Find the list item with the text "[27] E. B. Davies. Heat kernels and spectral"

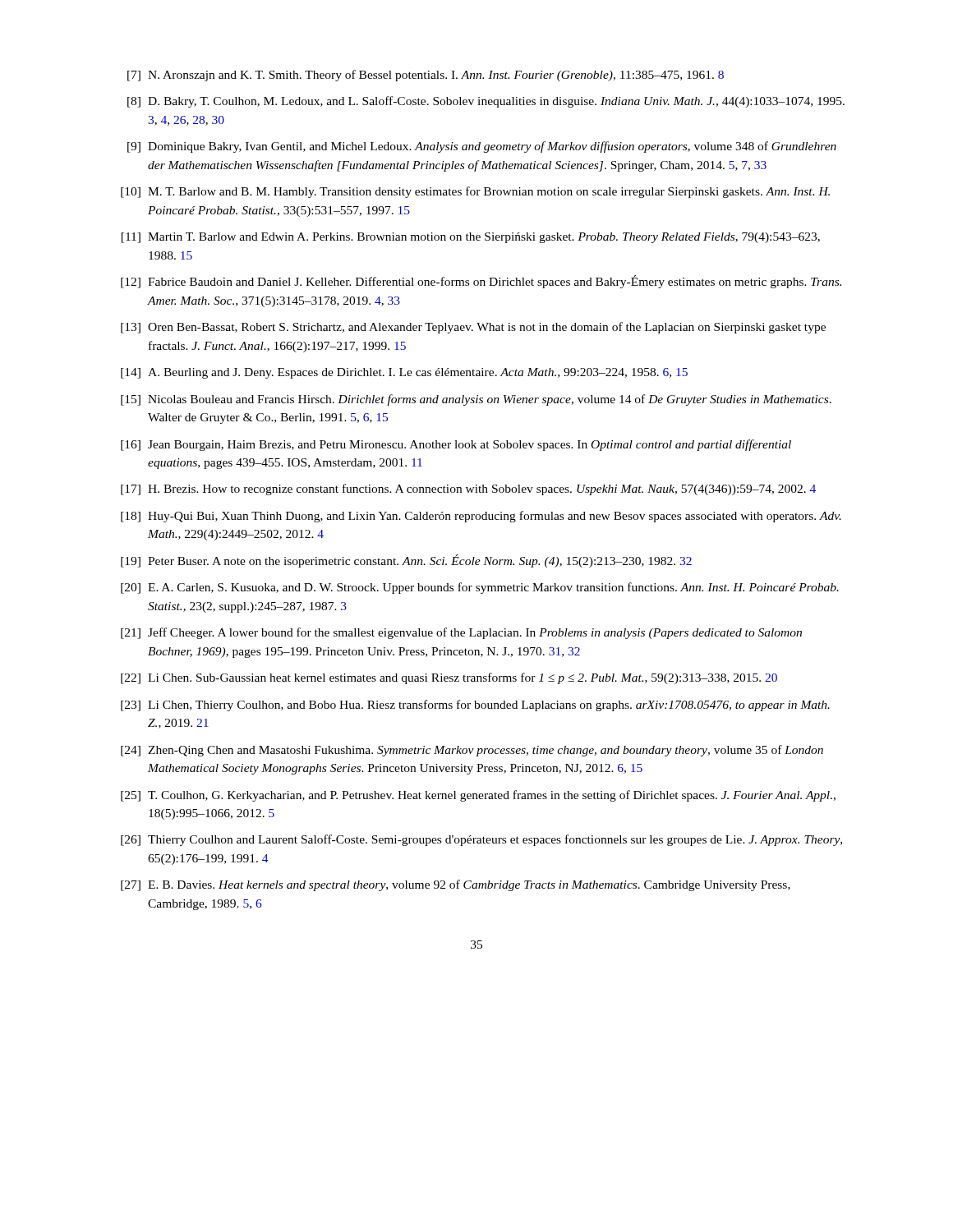point(476,894)
